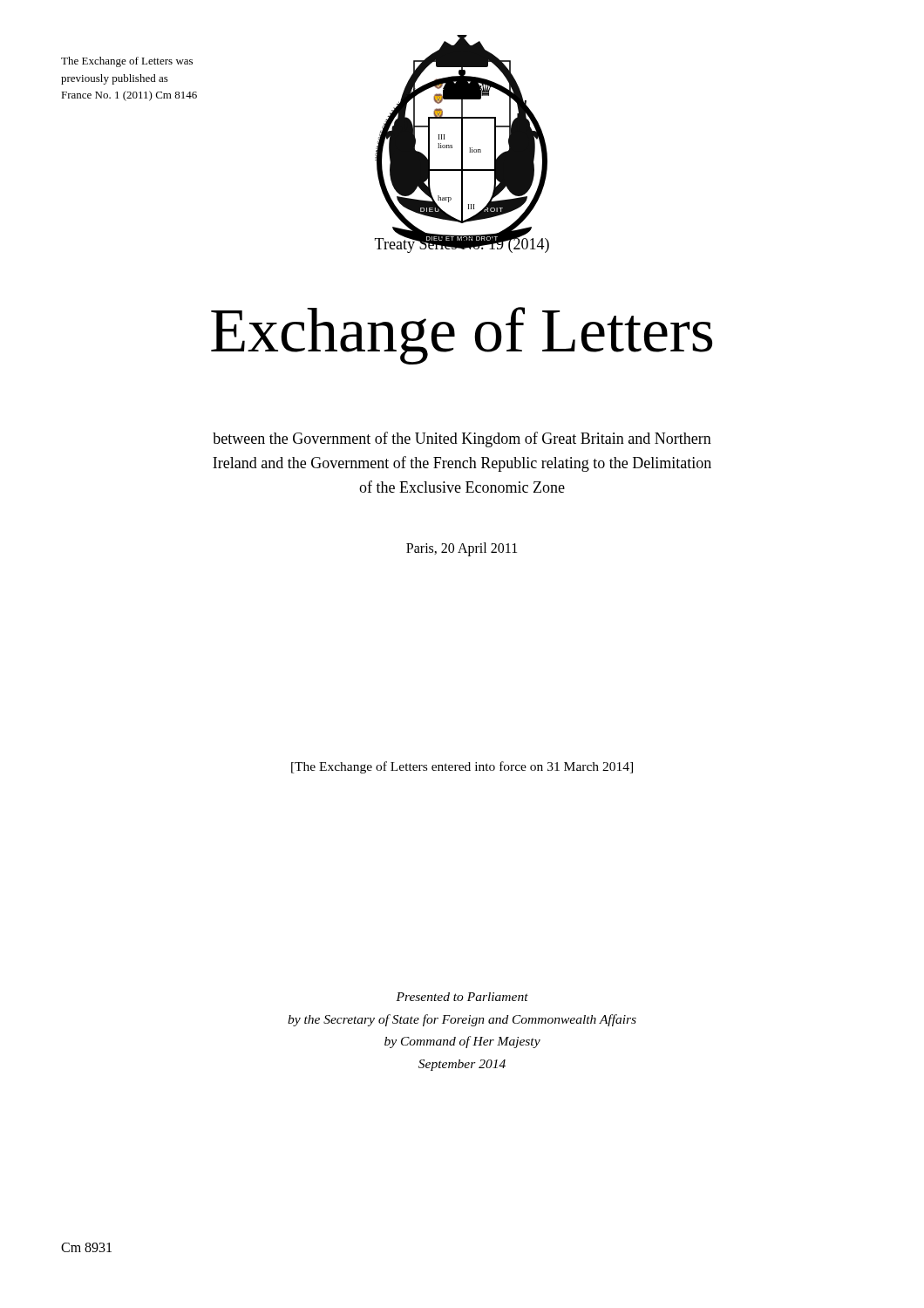The image size is (924, 1308).
Task: Click a illustration
Action: (462, 130)
